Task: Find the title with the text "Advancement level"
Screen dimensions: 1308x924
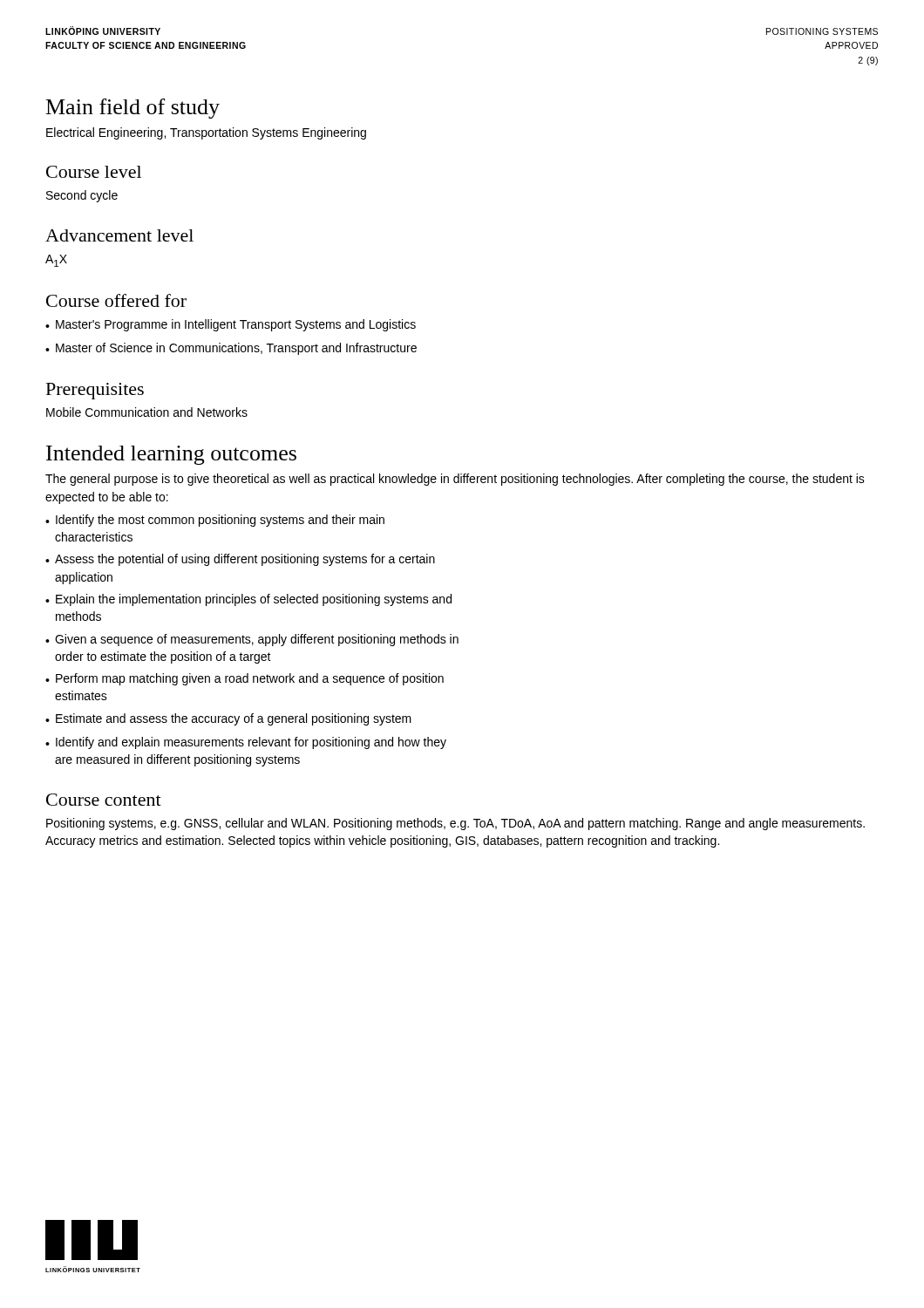Action: 119,235
